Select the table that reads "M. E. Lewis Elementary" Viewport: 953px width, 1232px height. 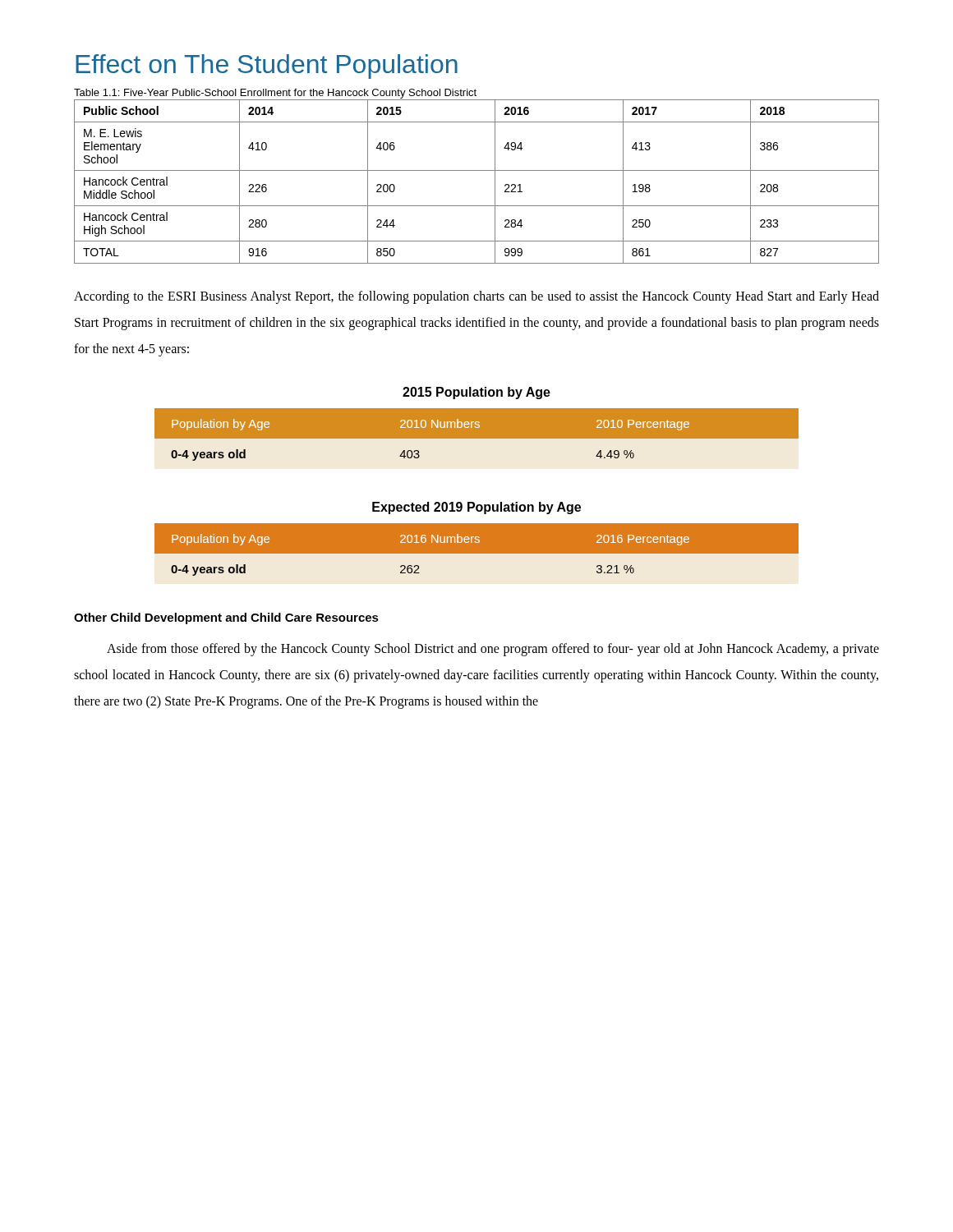point(476,182)
